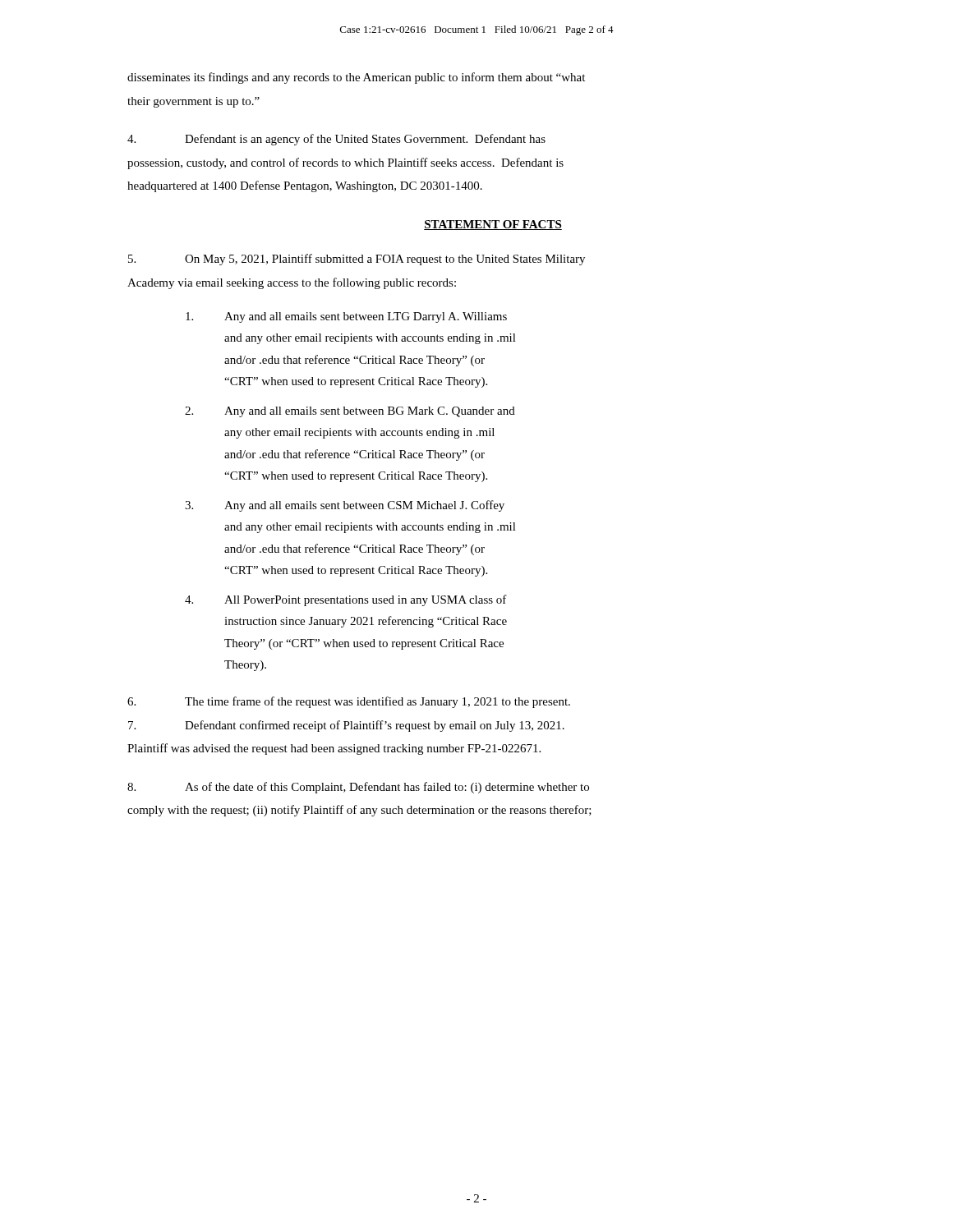
Task: Click on the text block starting "2. Any and all emails sent between BG"
Action: pyautogui.click(x=350, y=412)
